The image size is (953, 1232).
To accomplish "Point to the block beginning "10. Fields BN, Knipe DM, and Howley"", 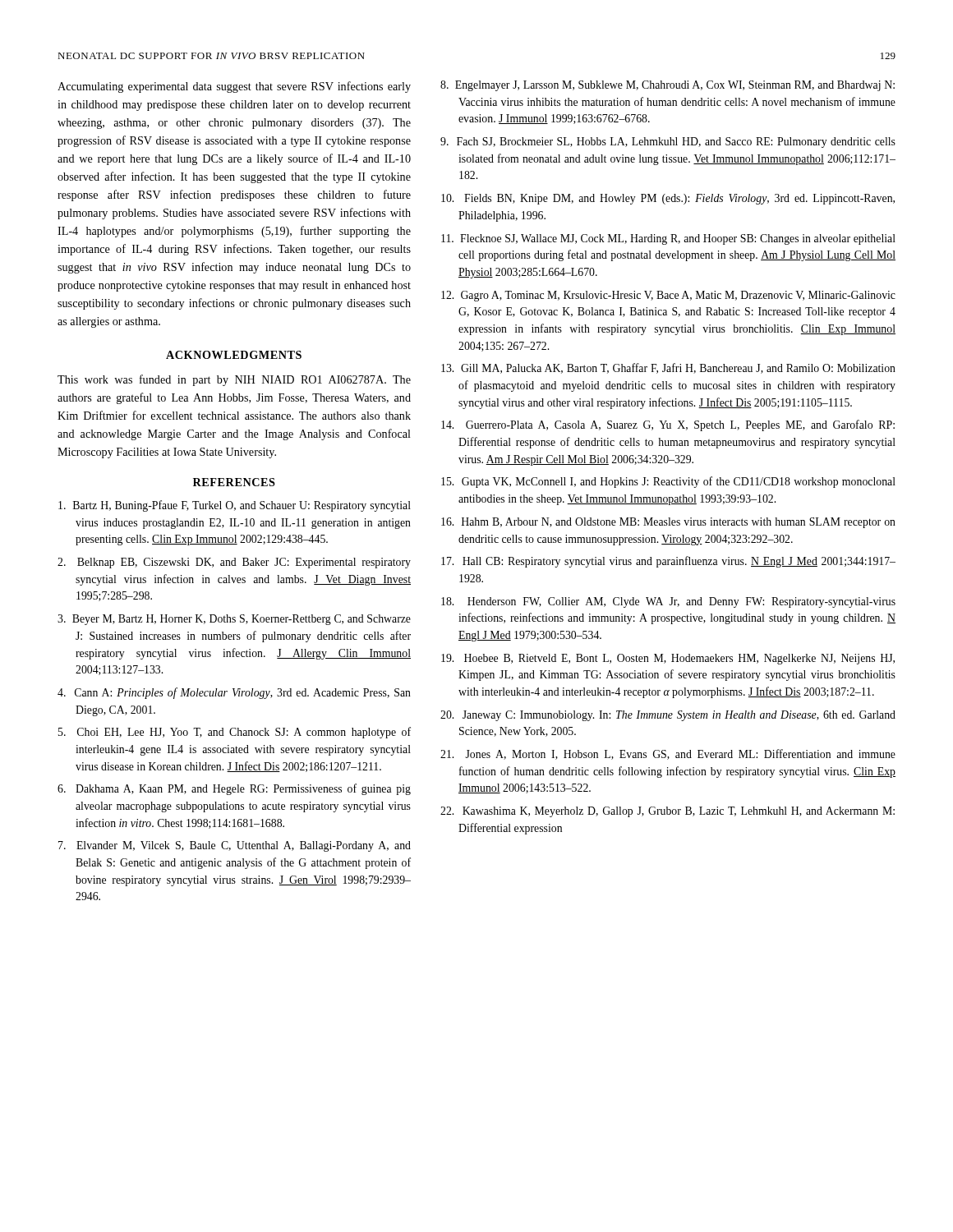I will click(x=668, y=207).
